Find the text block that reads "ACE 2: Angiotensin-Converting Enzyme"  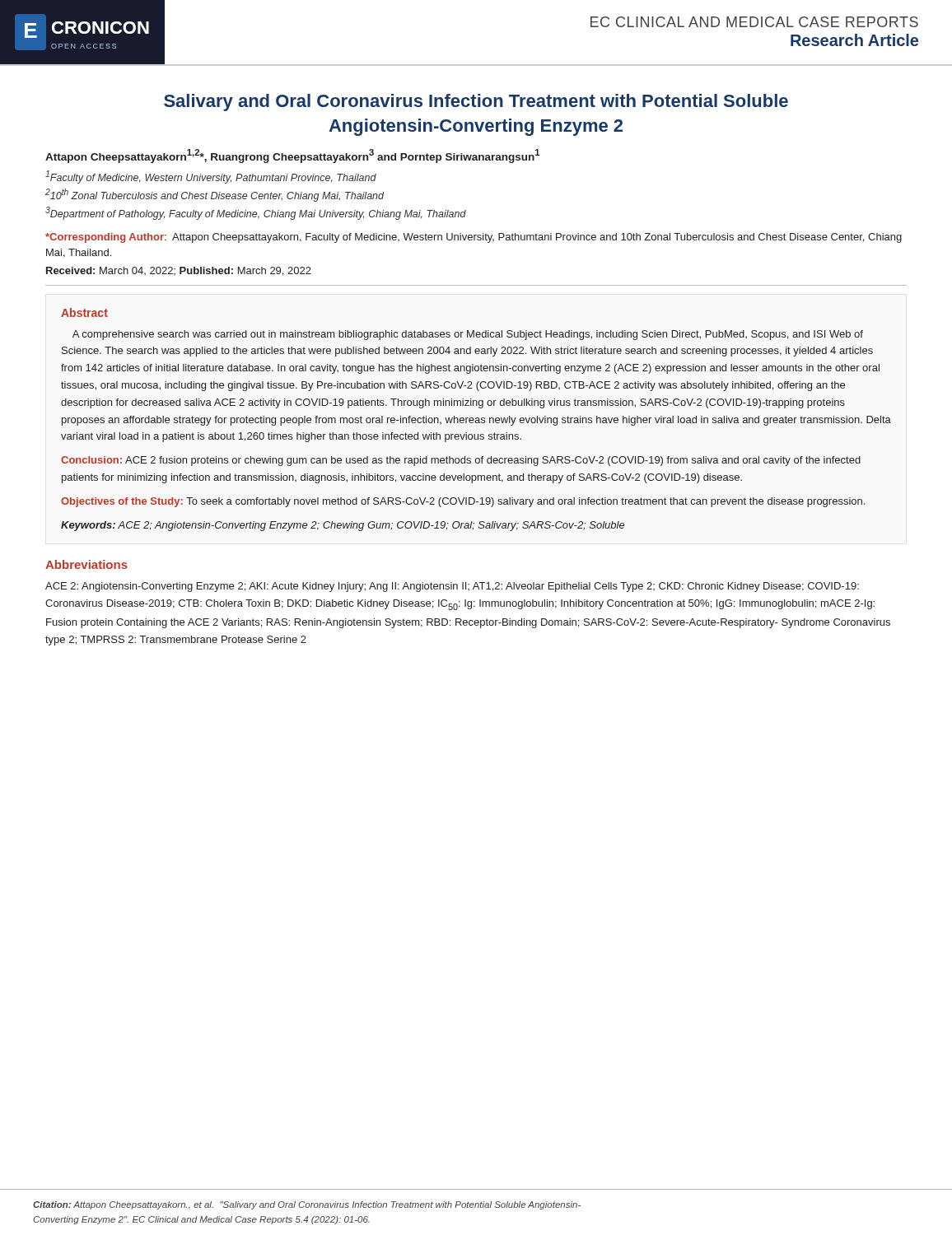coord(468,613)
